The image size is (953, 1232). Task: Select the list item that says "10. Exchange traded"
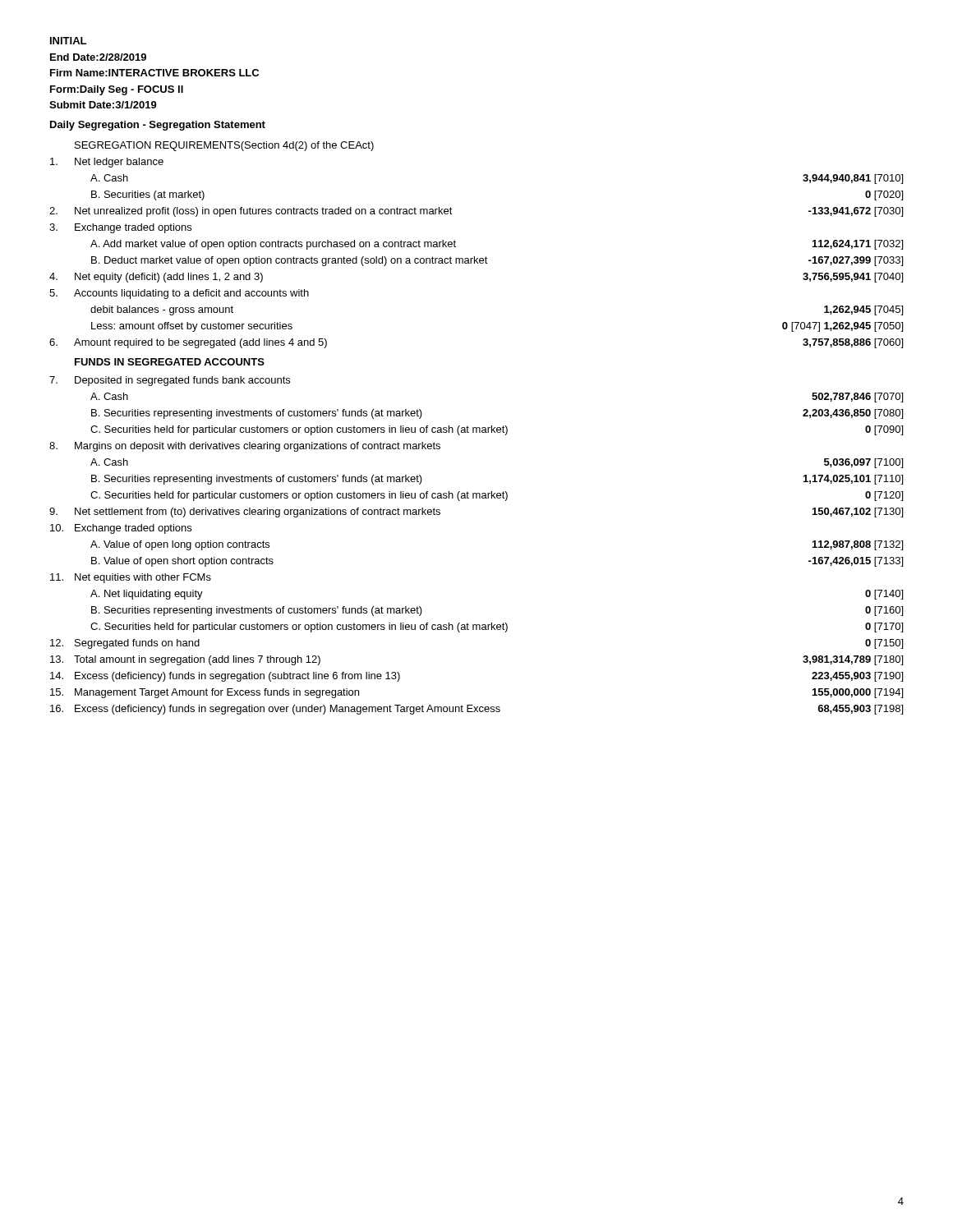121,529
